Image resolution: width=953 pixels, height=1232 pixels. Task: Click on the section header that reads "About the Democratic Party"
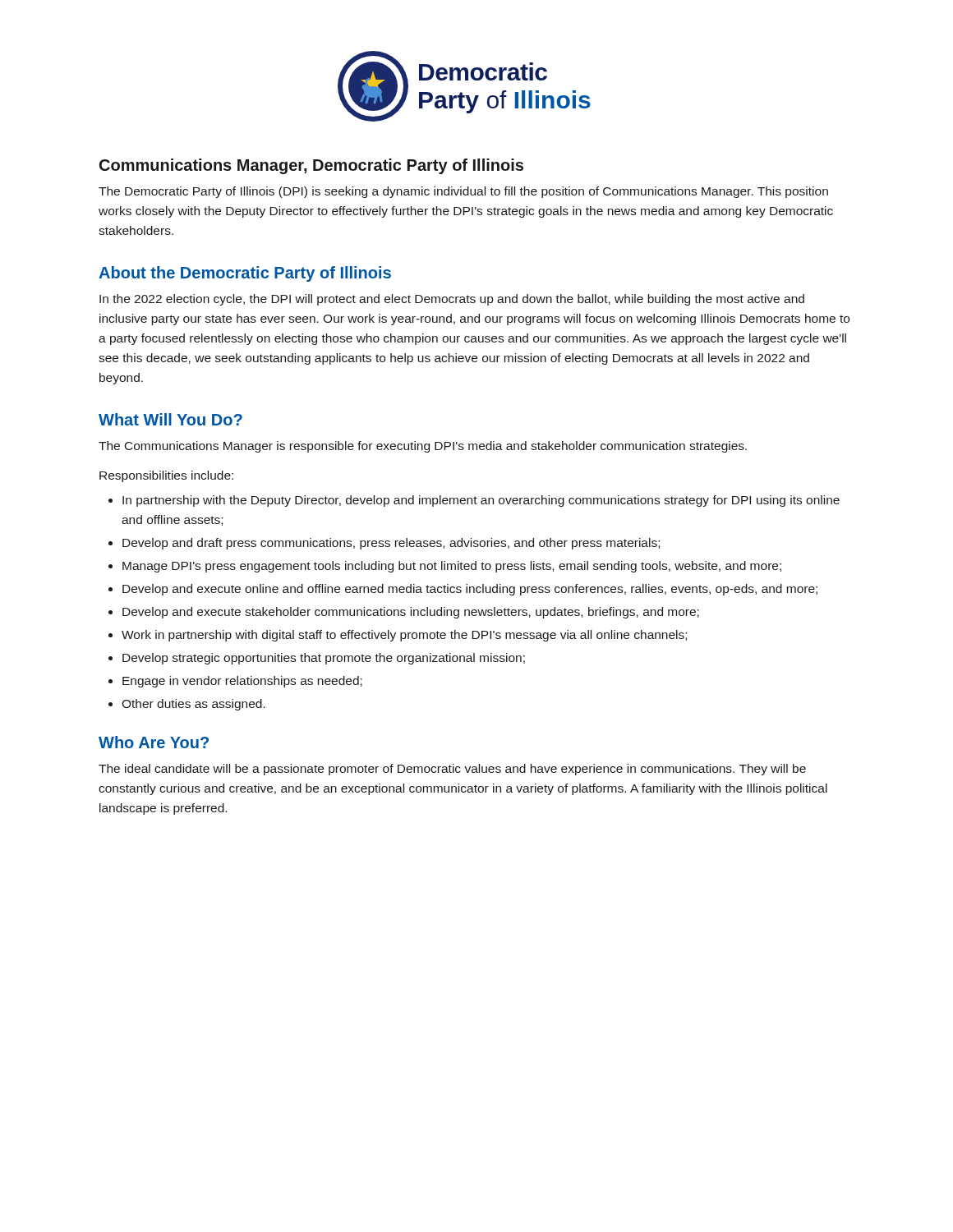tap(245, 273)
